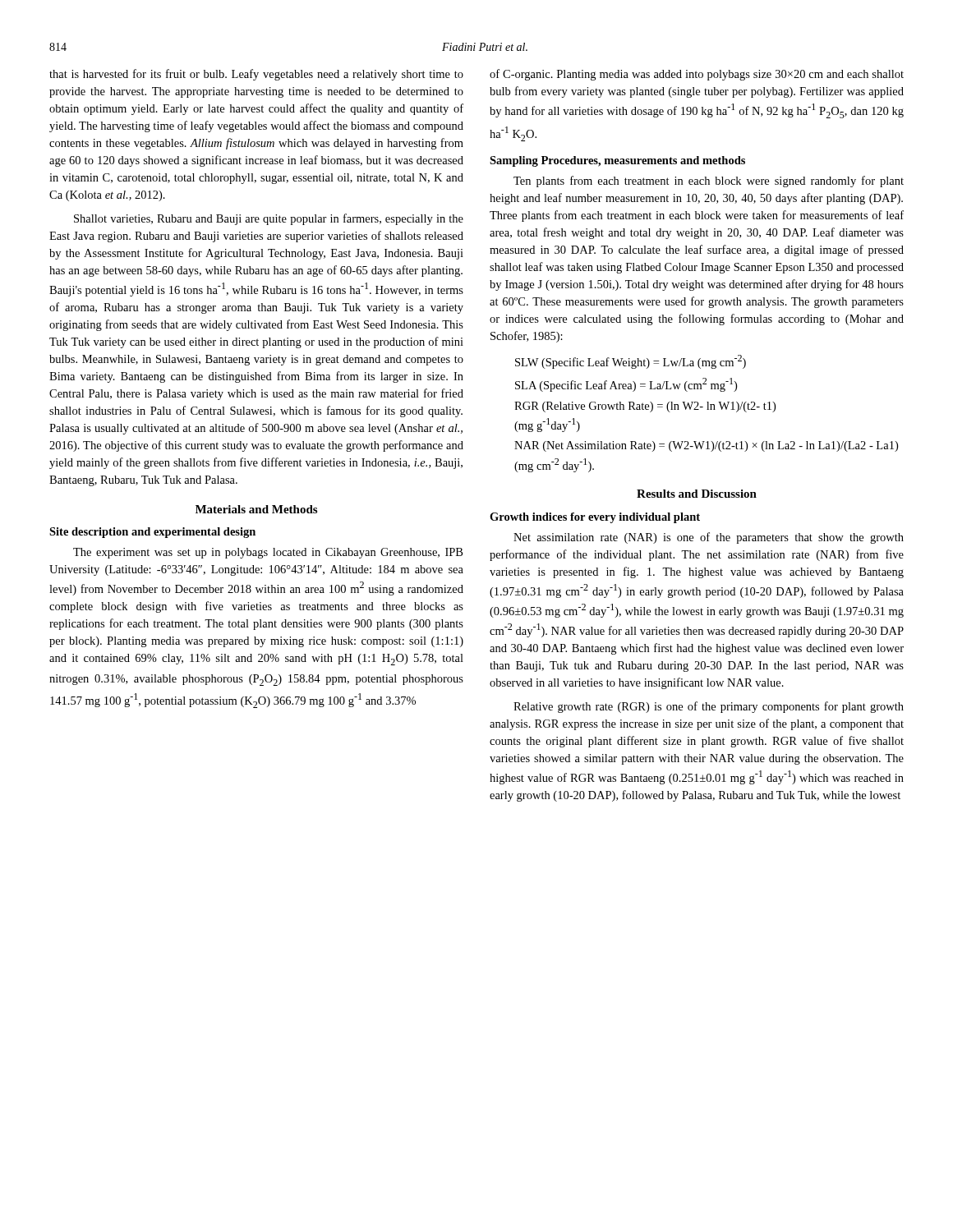Locate the block of text that opens with "Net assimilation rate (NAR) is one"
The width and height of the screenshot is (953, 1232).
click(697, 610)
